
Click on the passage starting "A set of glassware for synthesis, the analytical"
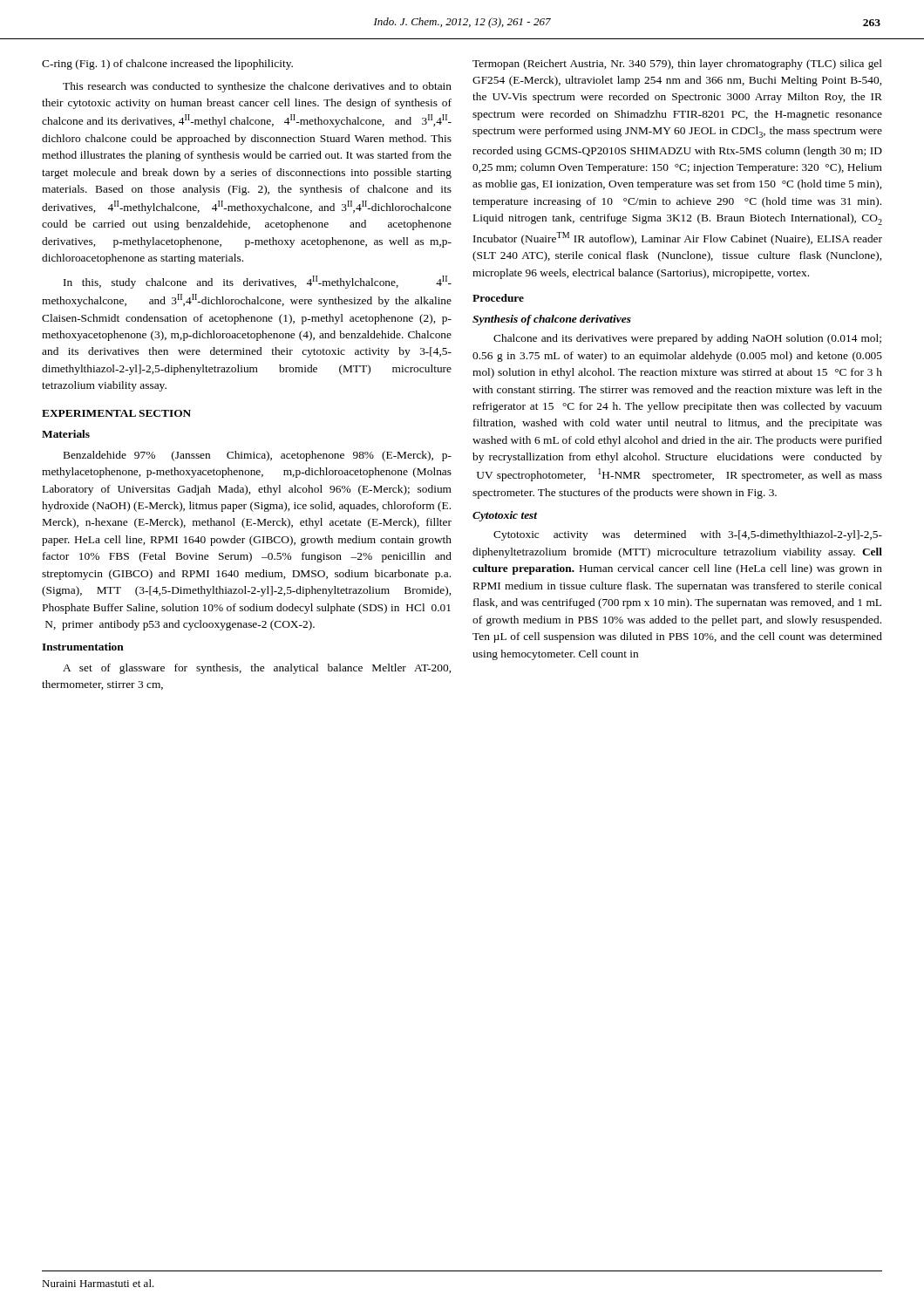click(x=247, y=676)
